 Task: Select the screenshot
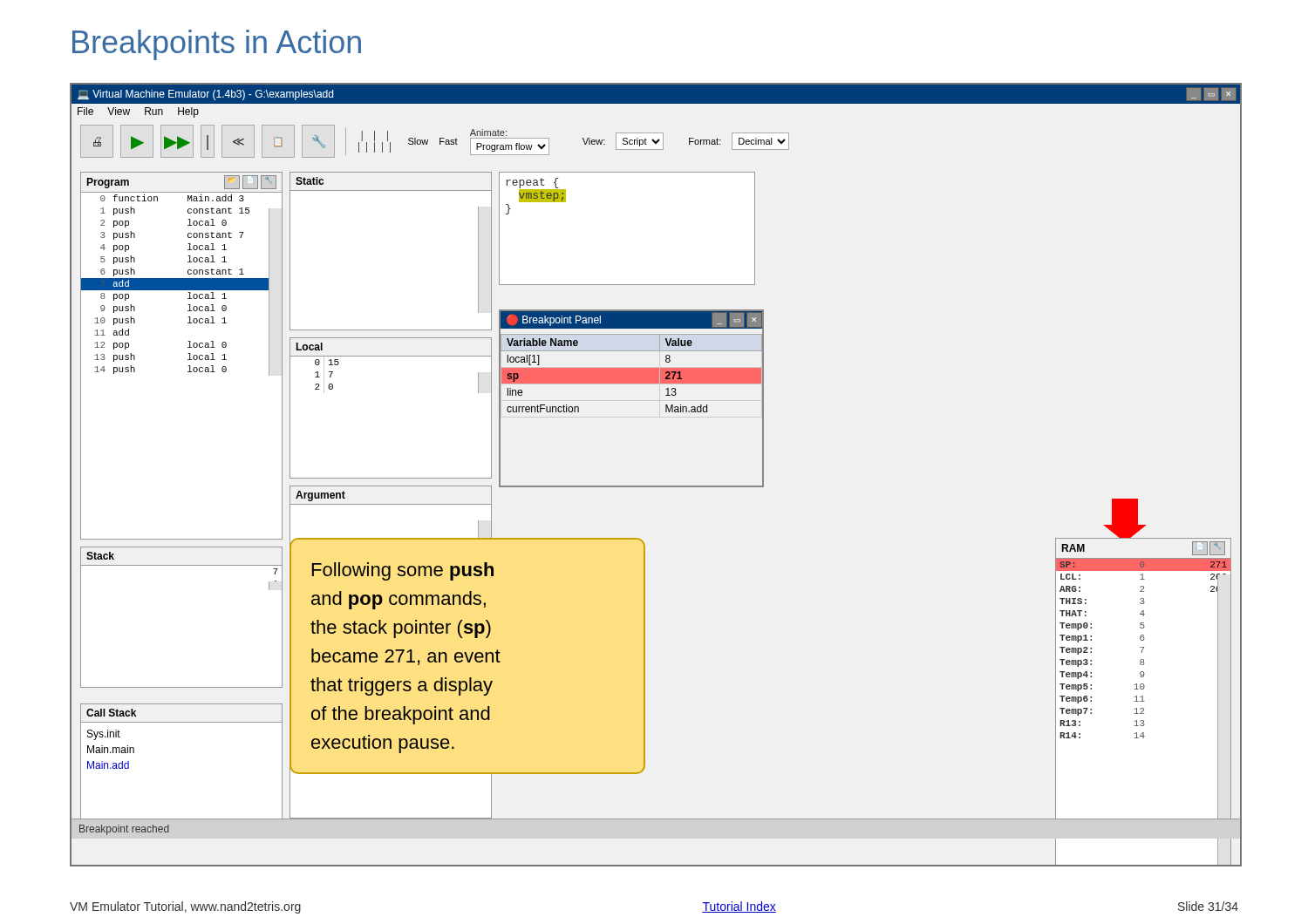[x=656, y=475]
